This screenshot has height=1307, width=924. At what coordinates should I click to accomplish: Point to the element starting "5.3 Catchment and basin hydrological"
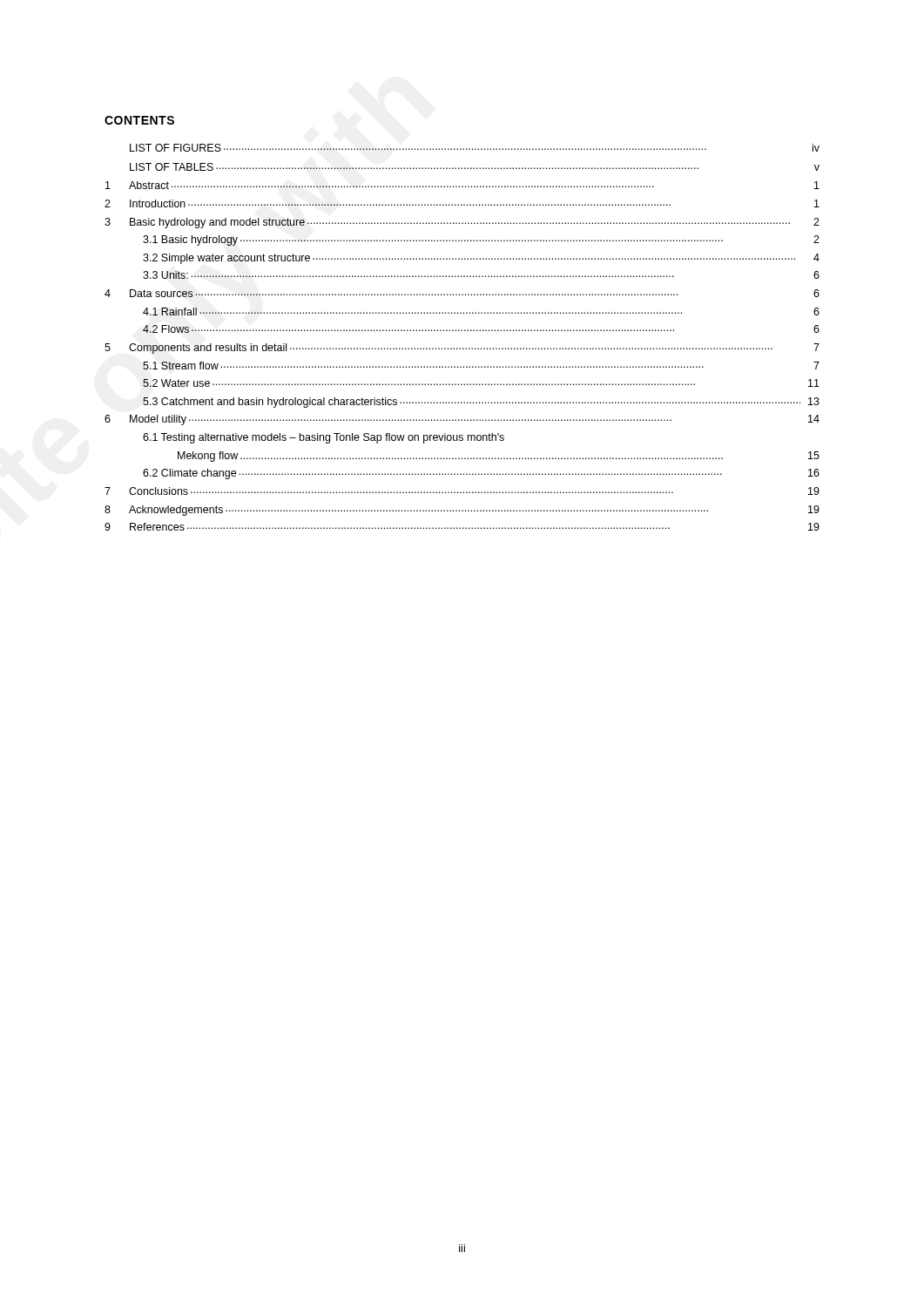click(474, 402)
